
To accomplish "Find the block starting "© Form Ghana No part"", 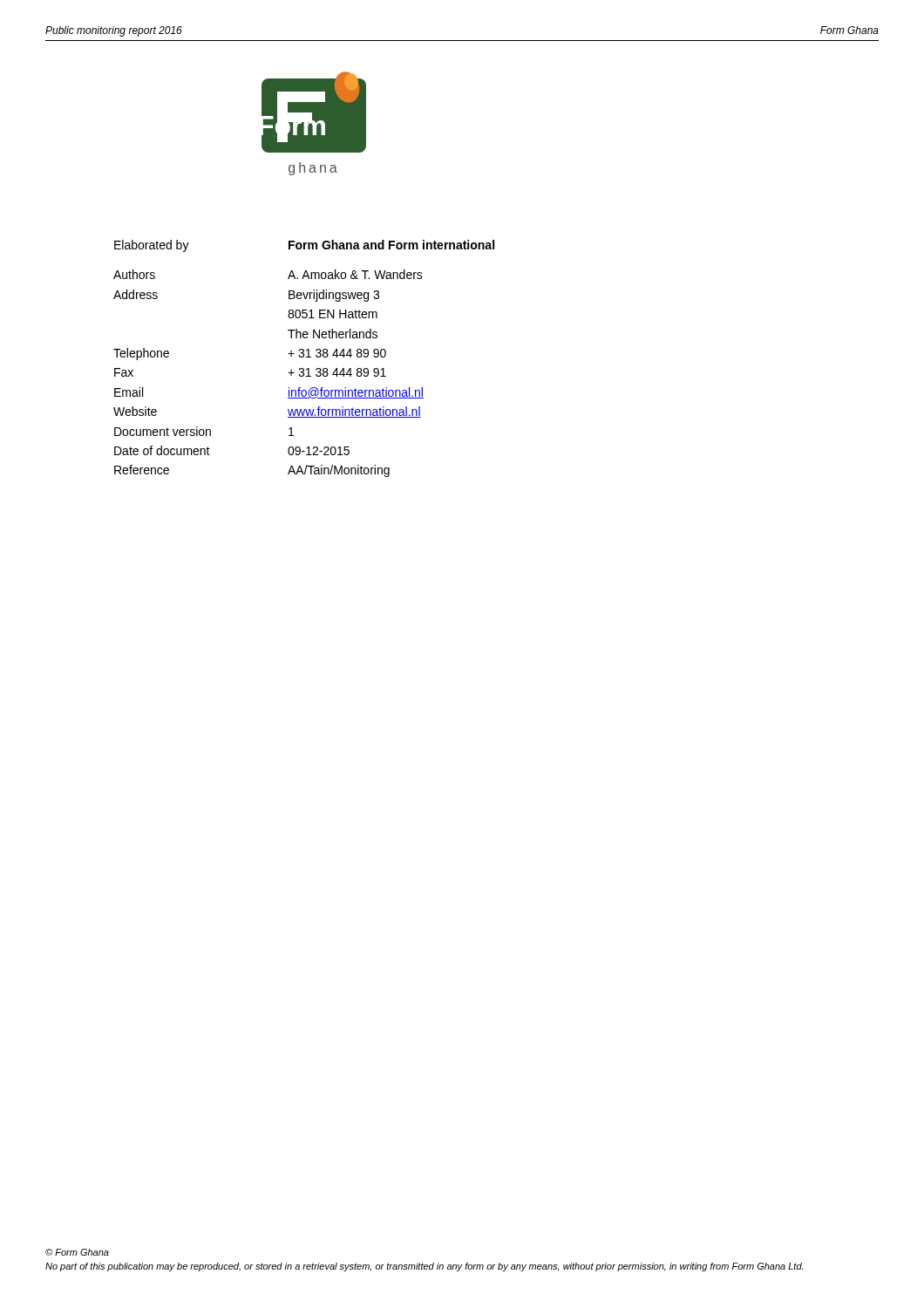I will [462, 1260].
